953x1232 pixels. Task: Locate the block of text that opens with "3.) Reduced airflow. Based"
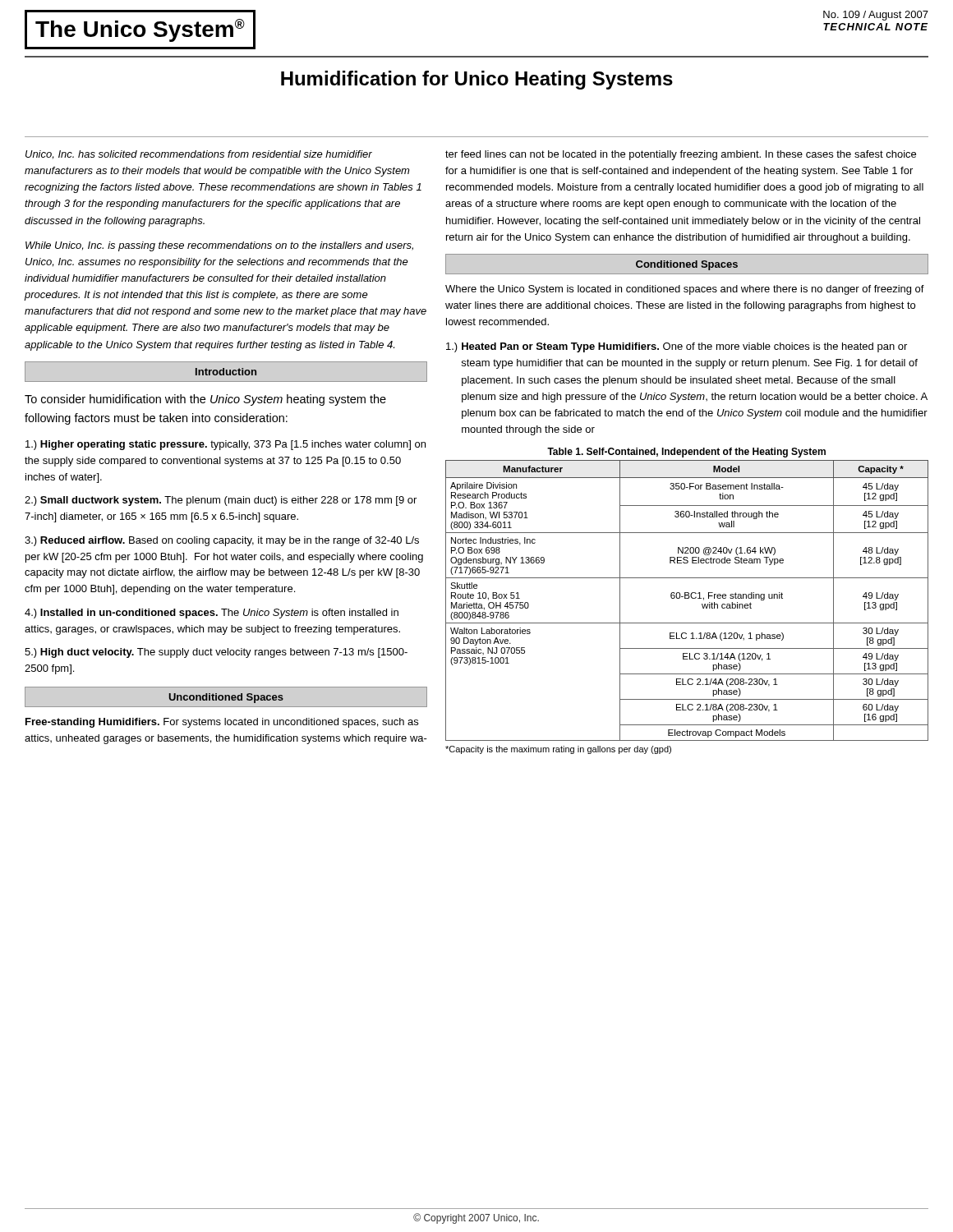click(224, 564)
